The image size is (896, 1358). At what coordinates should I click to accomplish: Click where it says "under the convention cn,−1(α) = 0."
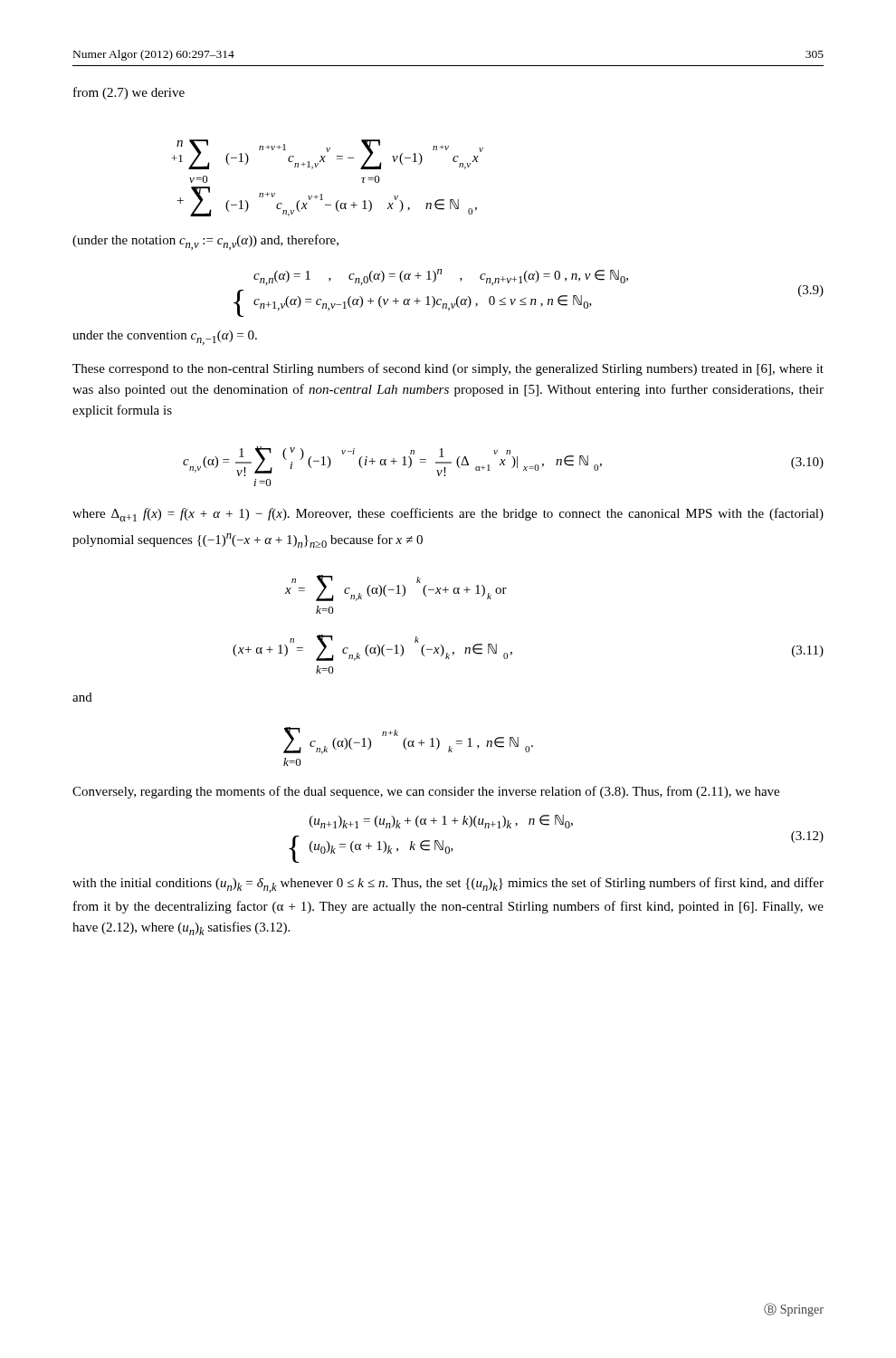(x=165, y=337)
